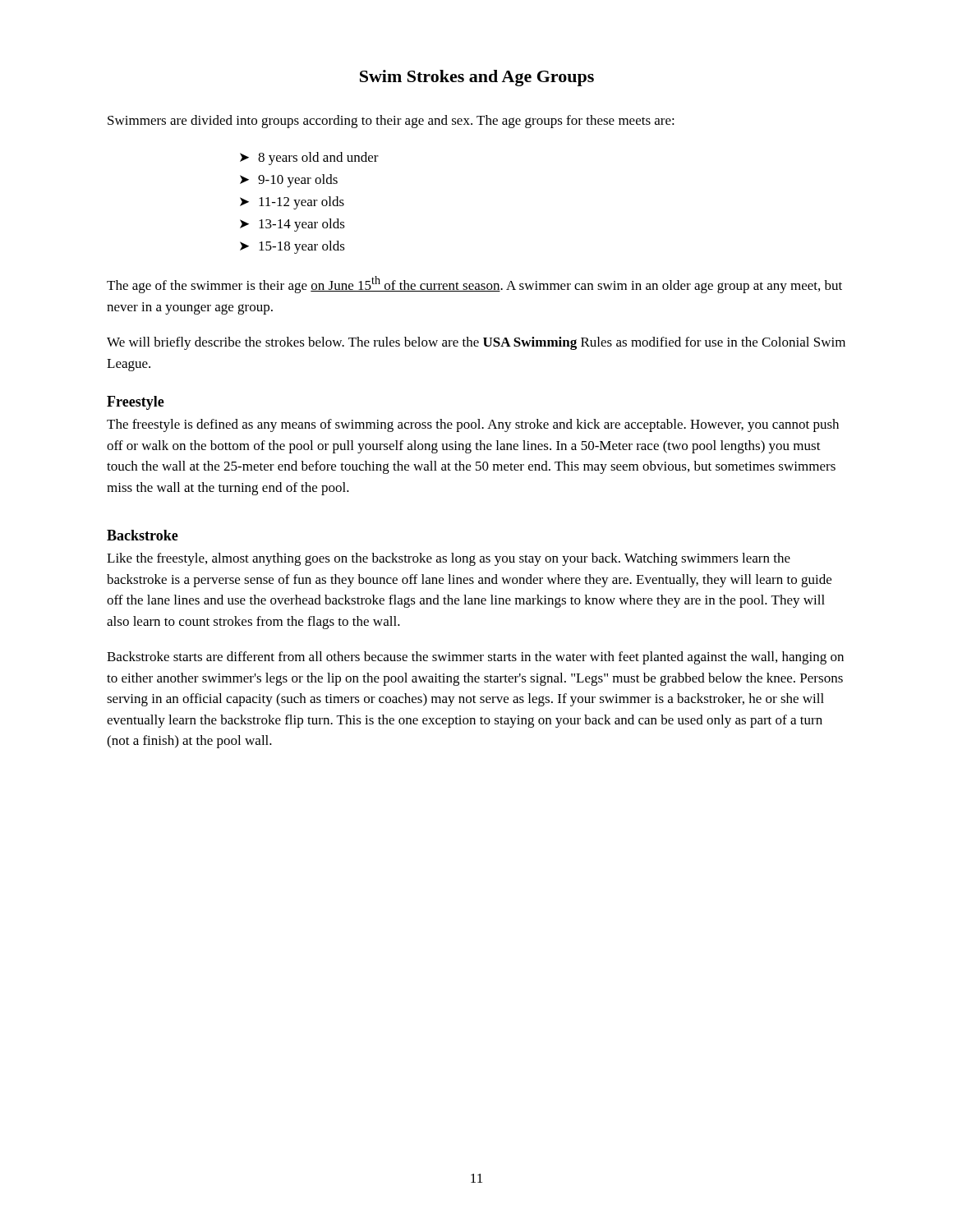Locate the block of text that opens with "Like the freestyle, almost"
This screenshot has height=1232, width=953.
click(469, 590)
